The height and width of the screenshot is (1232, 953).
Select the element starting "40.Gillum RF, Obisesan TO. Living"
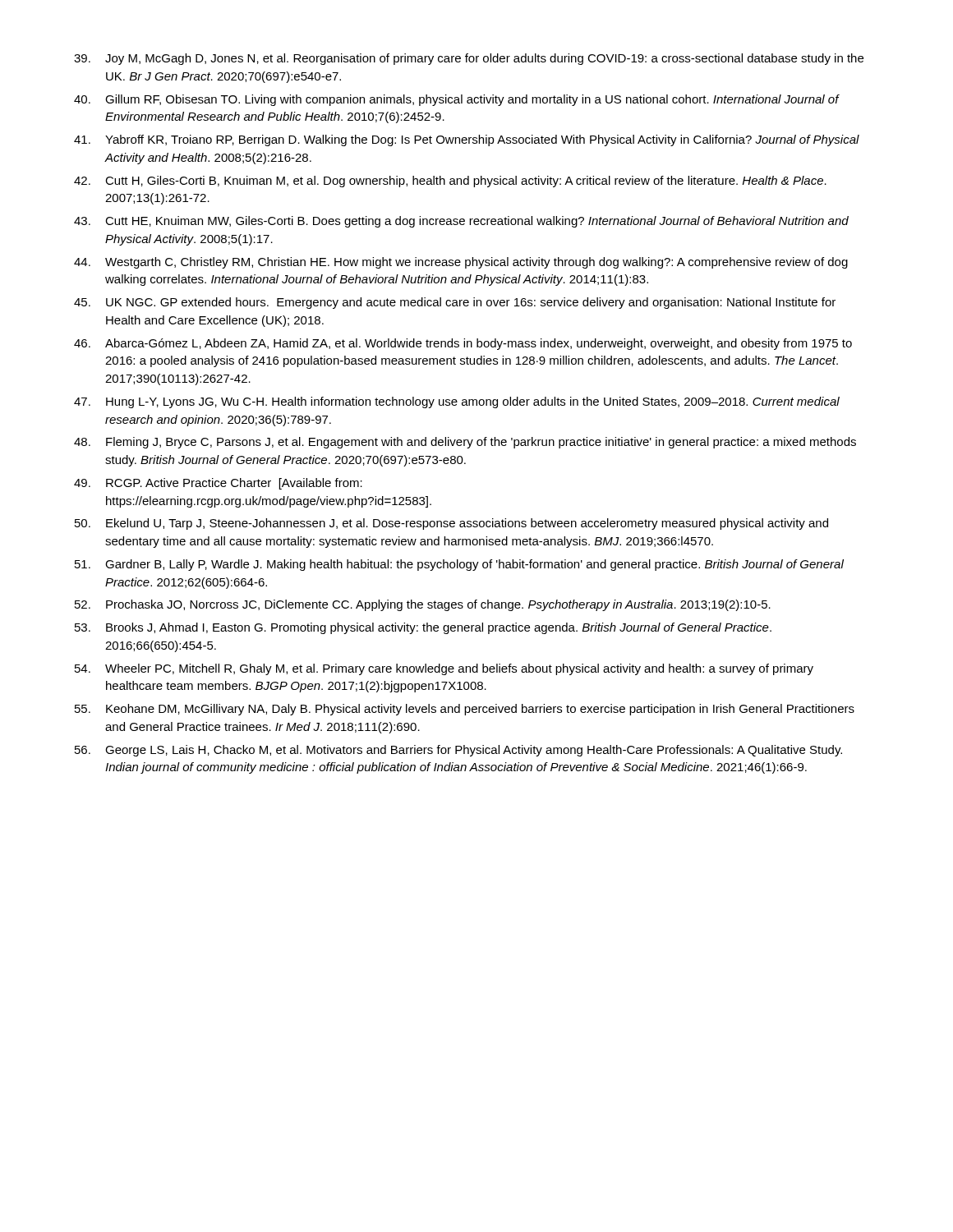(x=474, y=108)
